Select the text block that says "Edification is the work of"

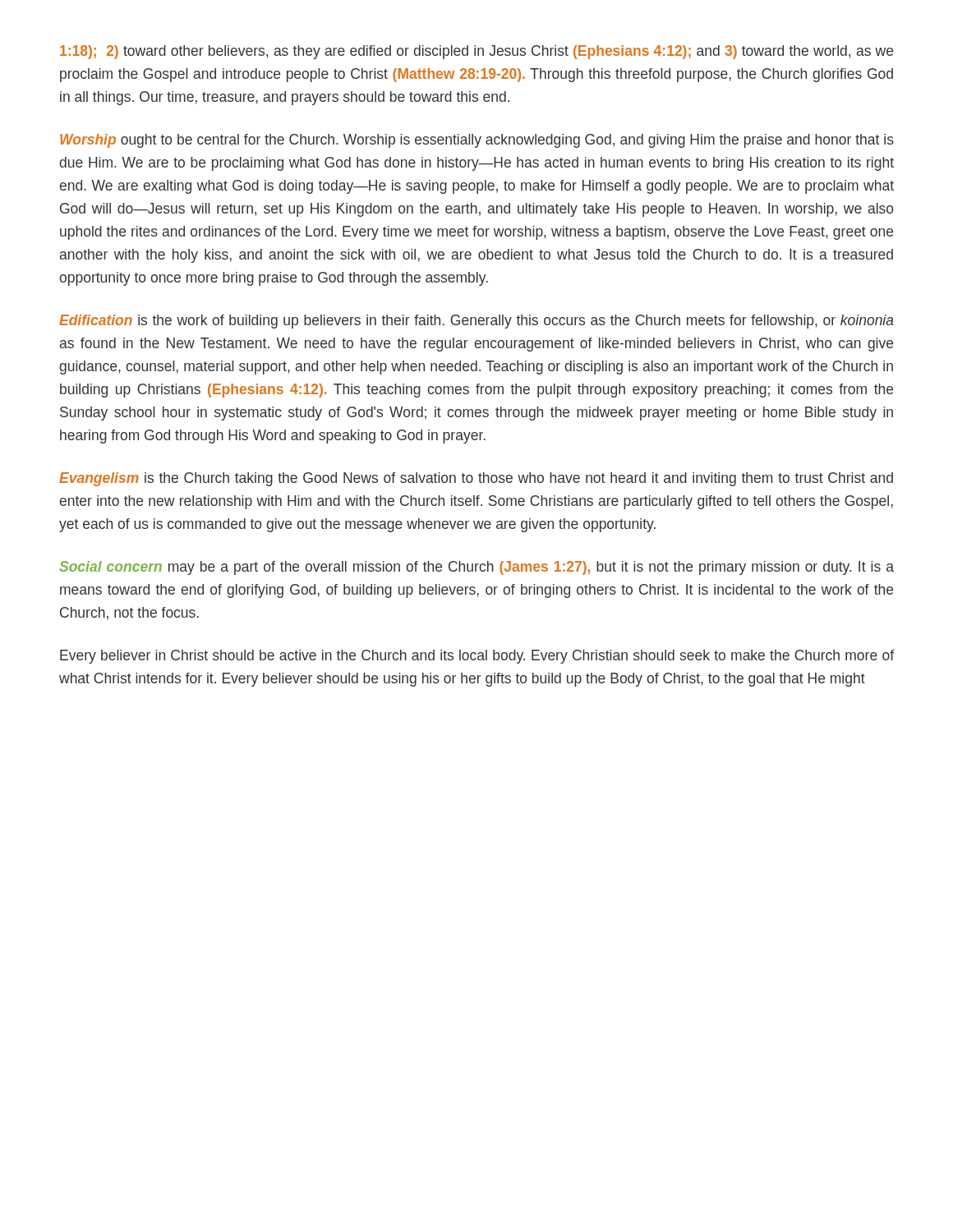click(x=476, y=378)
